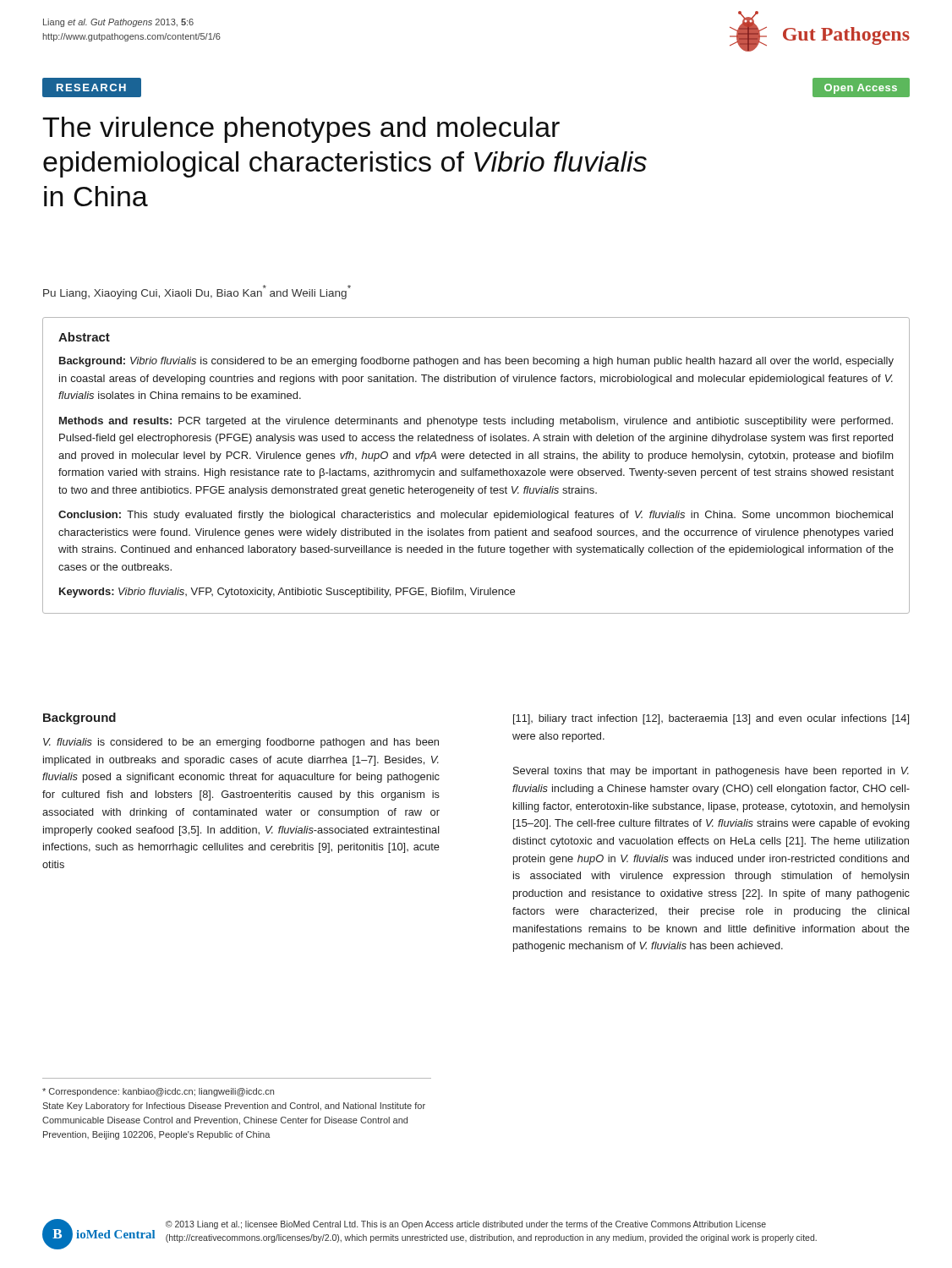Click on the region starting "[11], biliary tract infection [12], bacteraemia"

click(x=711, y=832)
